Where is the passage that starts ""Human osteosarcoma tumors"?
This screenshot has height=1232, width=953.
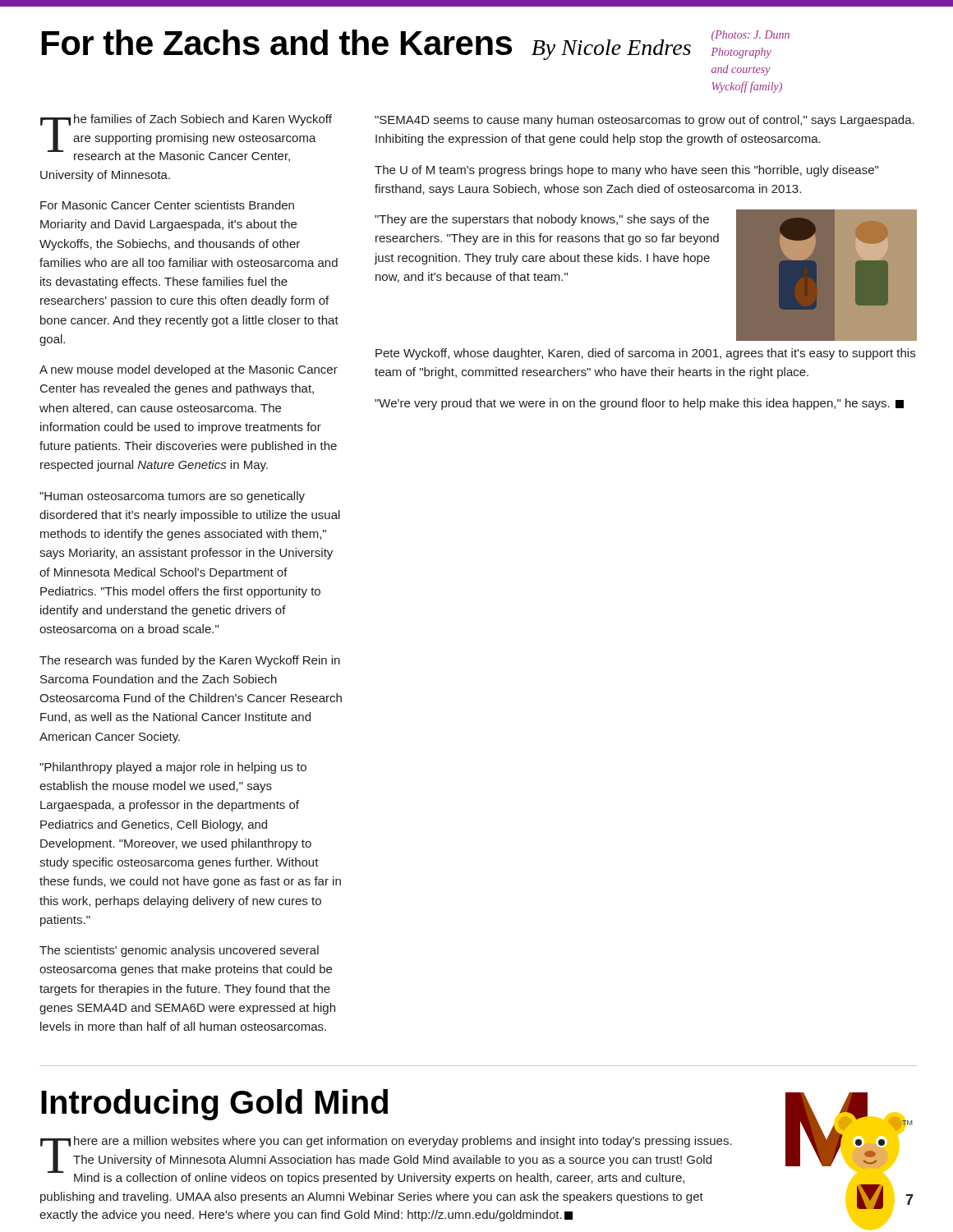point(190,562)
